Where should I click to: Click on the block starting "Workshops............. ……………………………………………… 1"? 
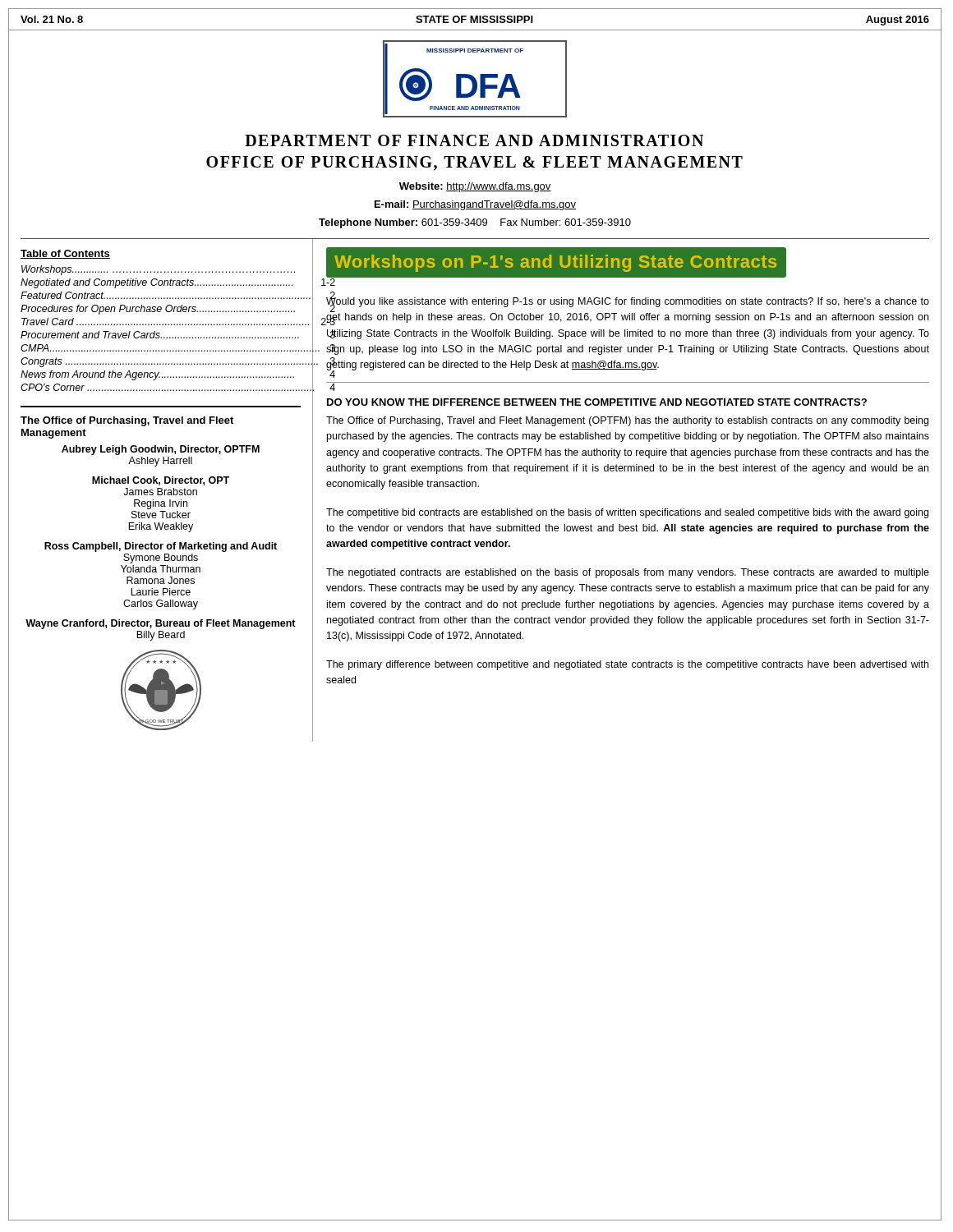(x=178, y=270)
